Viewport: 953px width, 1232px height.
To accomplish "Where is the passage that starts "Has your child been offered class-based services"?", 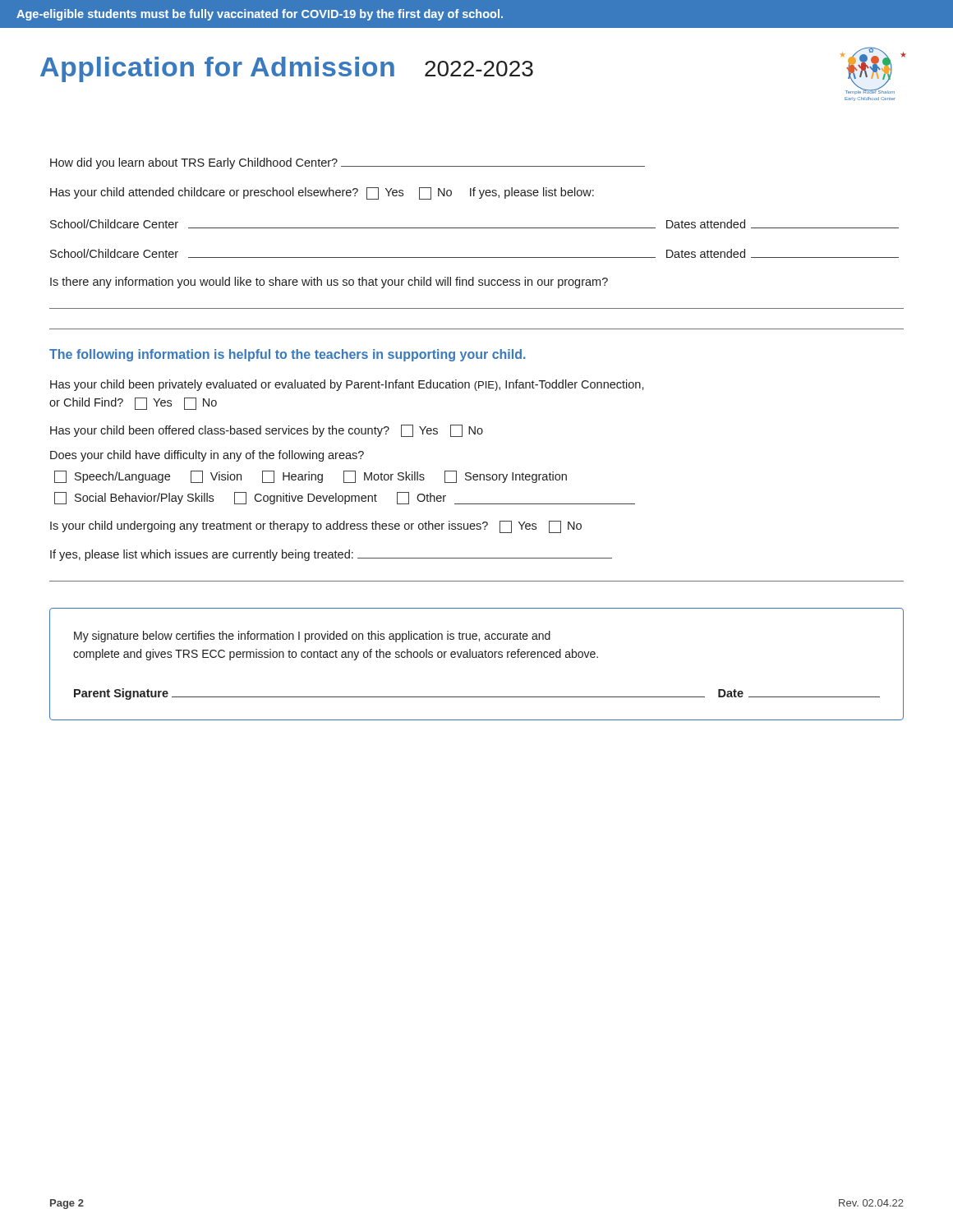I will [x=266, y=430].
